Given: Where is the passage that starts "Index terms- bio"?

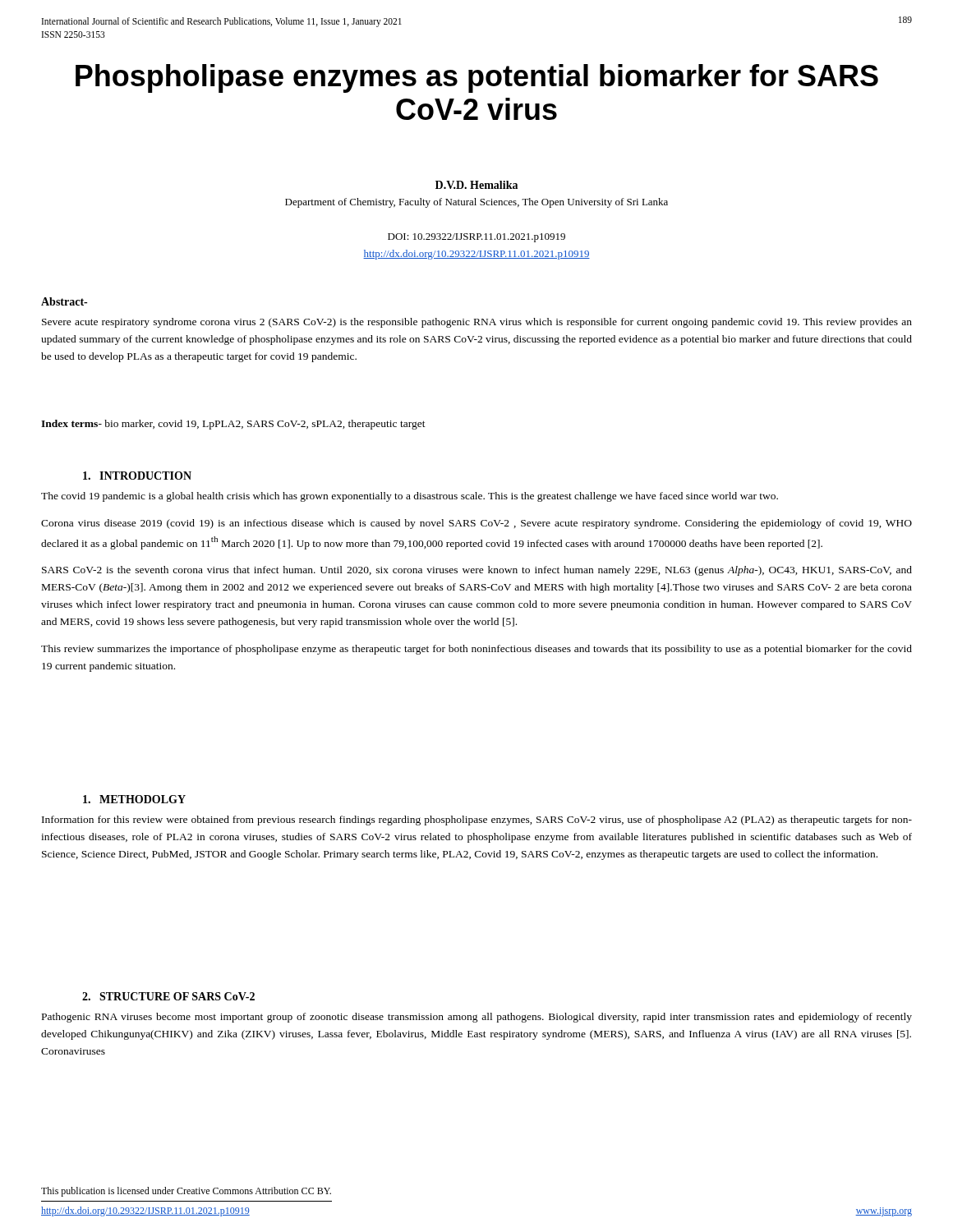Looking at the screenshot, I should 233,423.
